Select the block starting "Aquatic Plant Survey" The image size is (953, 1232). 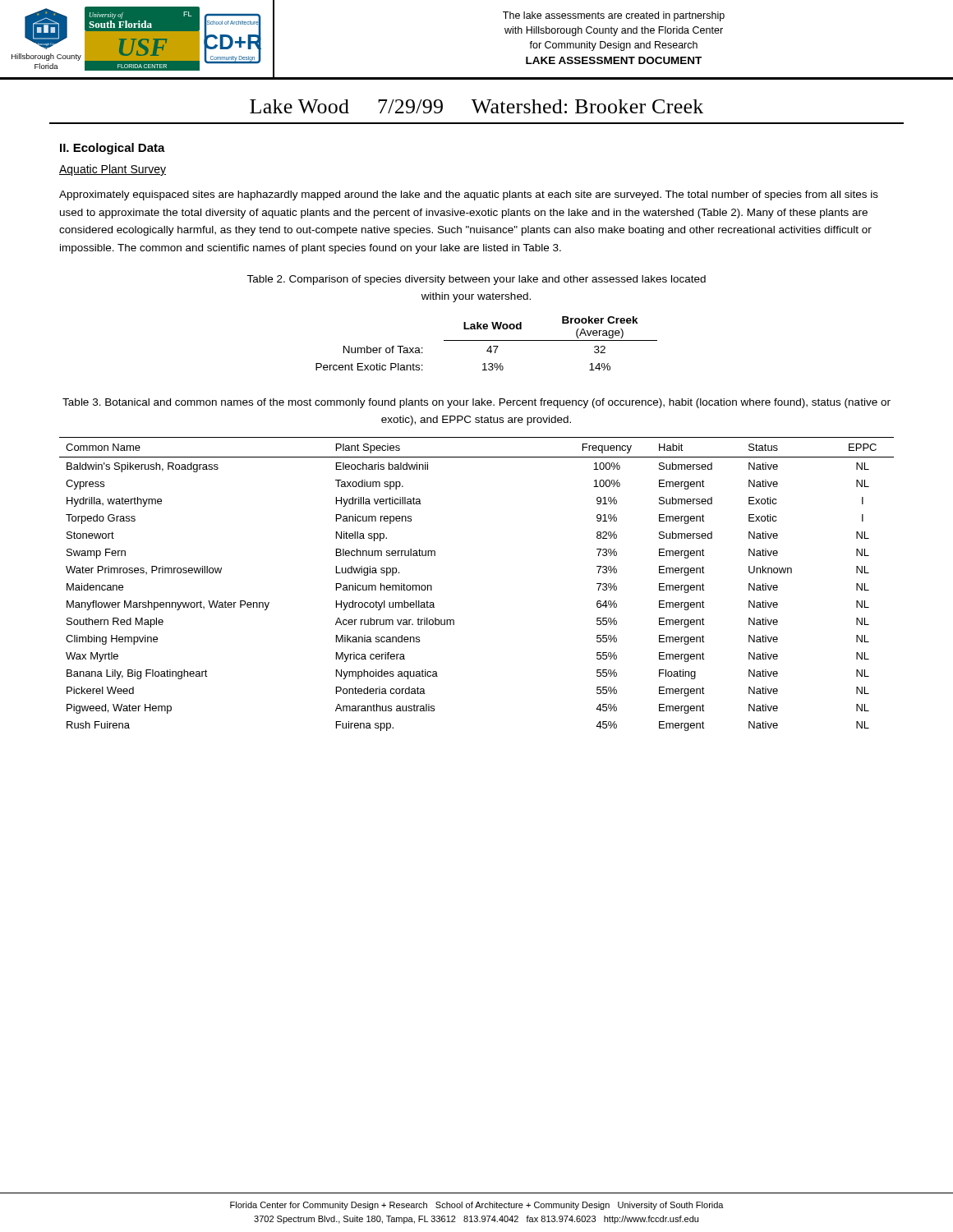click(113, 169)
